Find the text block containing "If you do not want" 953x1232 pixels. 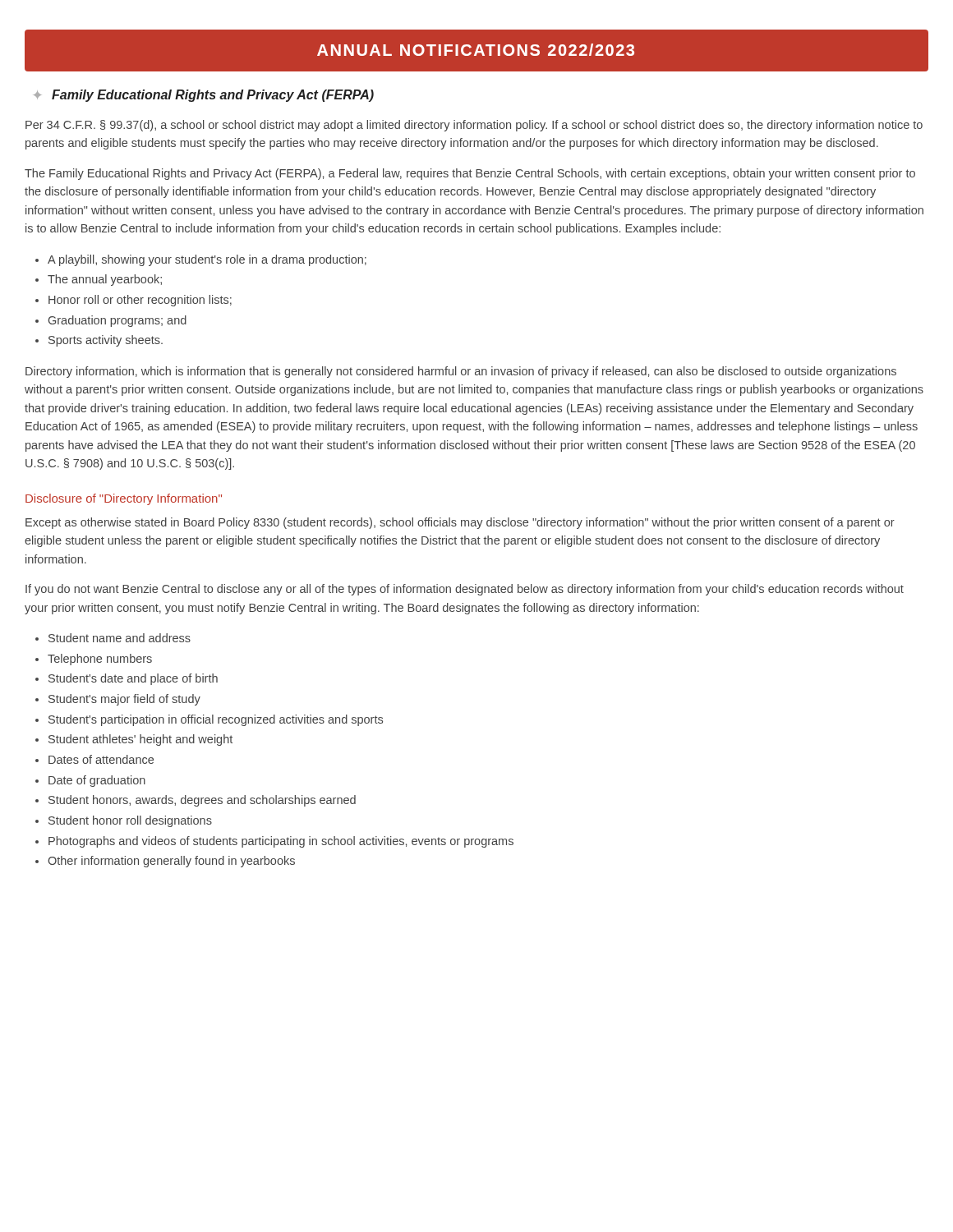(464, 598)
